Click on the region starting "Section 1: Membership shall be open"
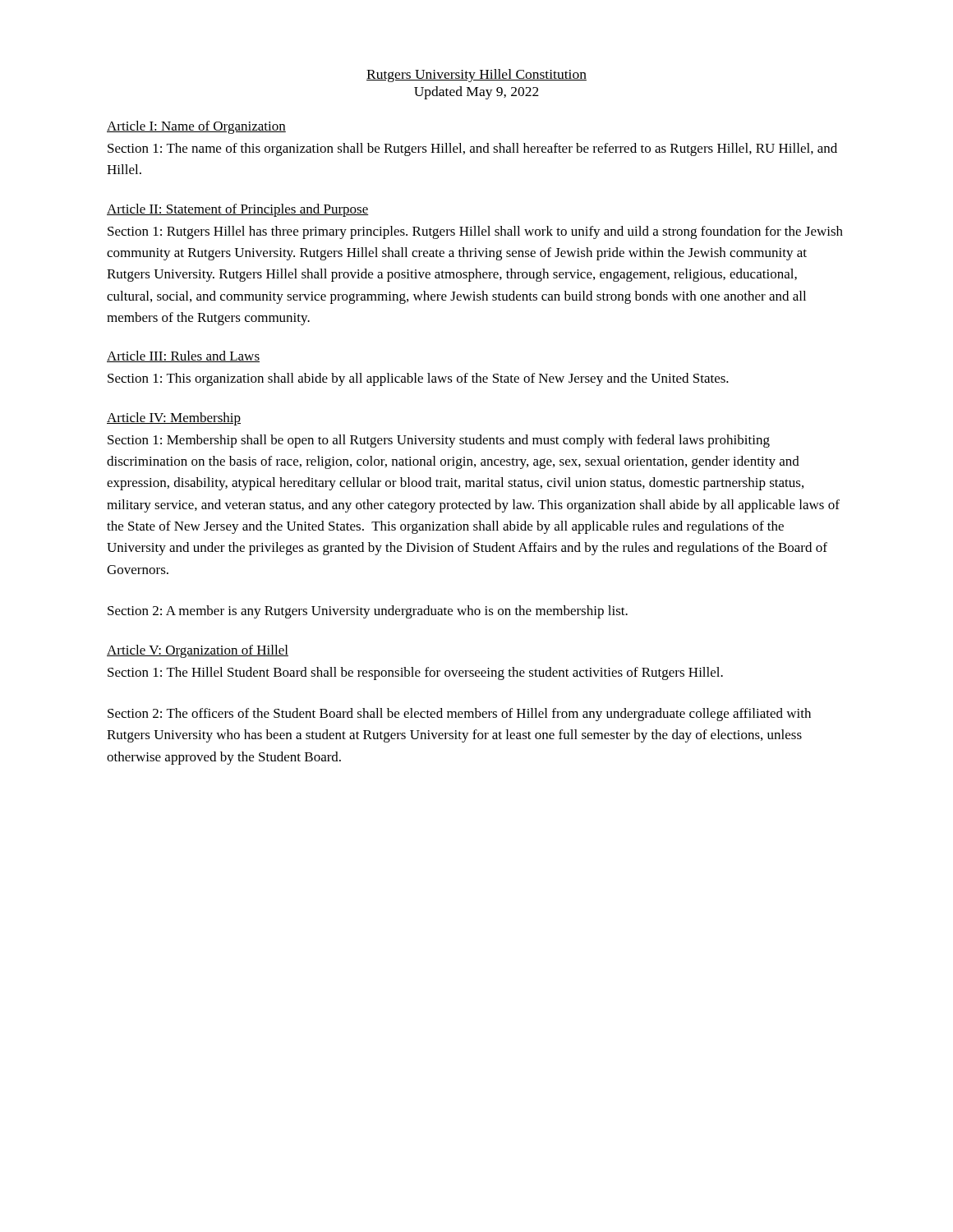Viewport: 953px width, 1232px height. pos(473,505)
